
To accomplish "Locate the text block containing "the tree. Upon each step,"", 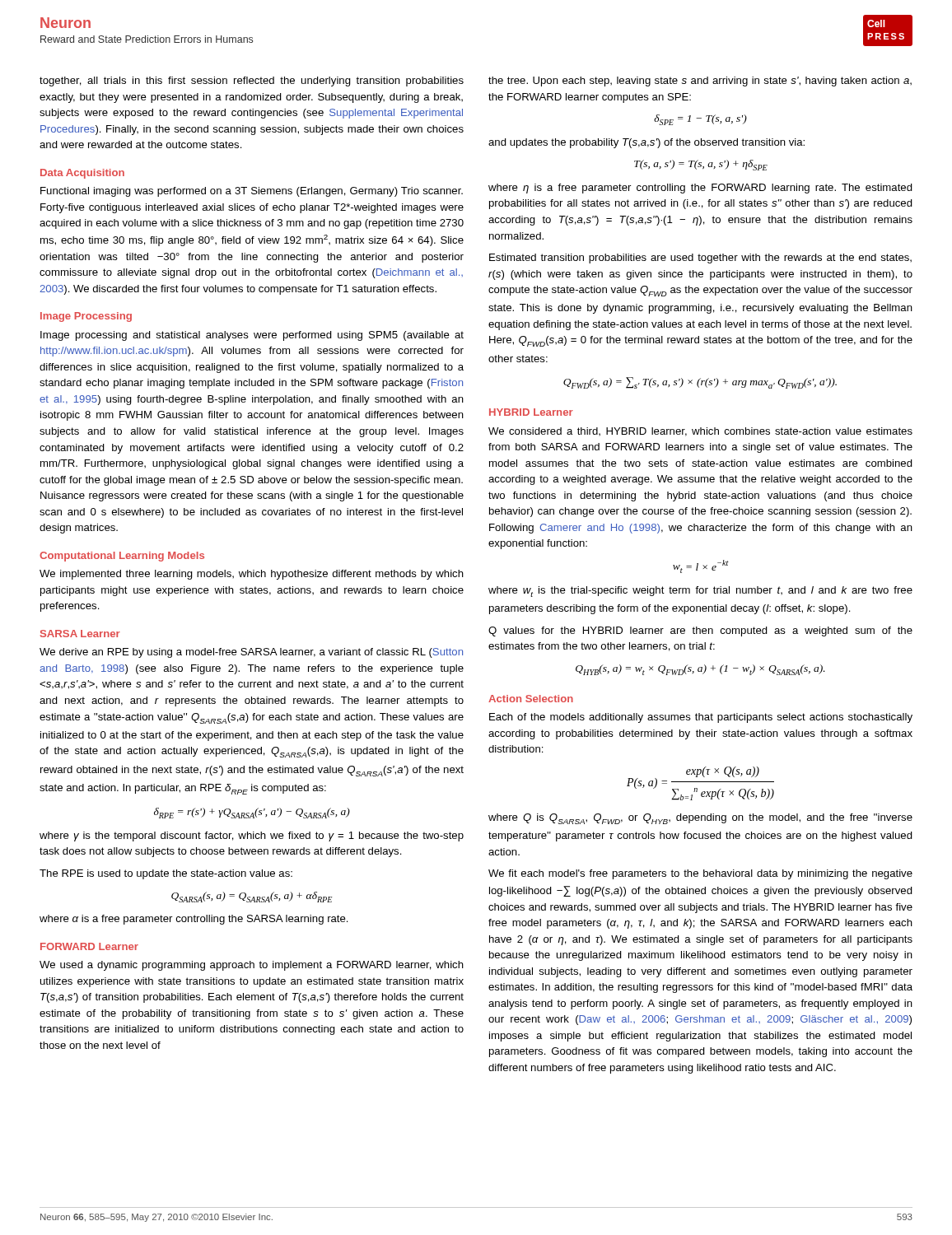I will pyautogui.click(x=700, y=89).
